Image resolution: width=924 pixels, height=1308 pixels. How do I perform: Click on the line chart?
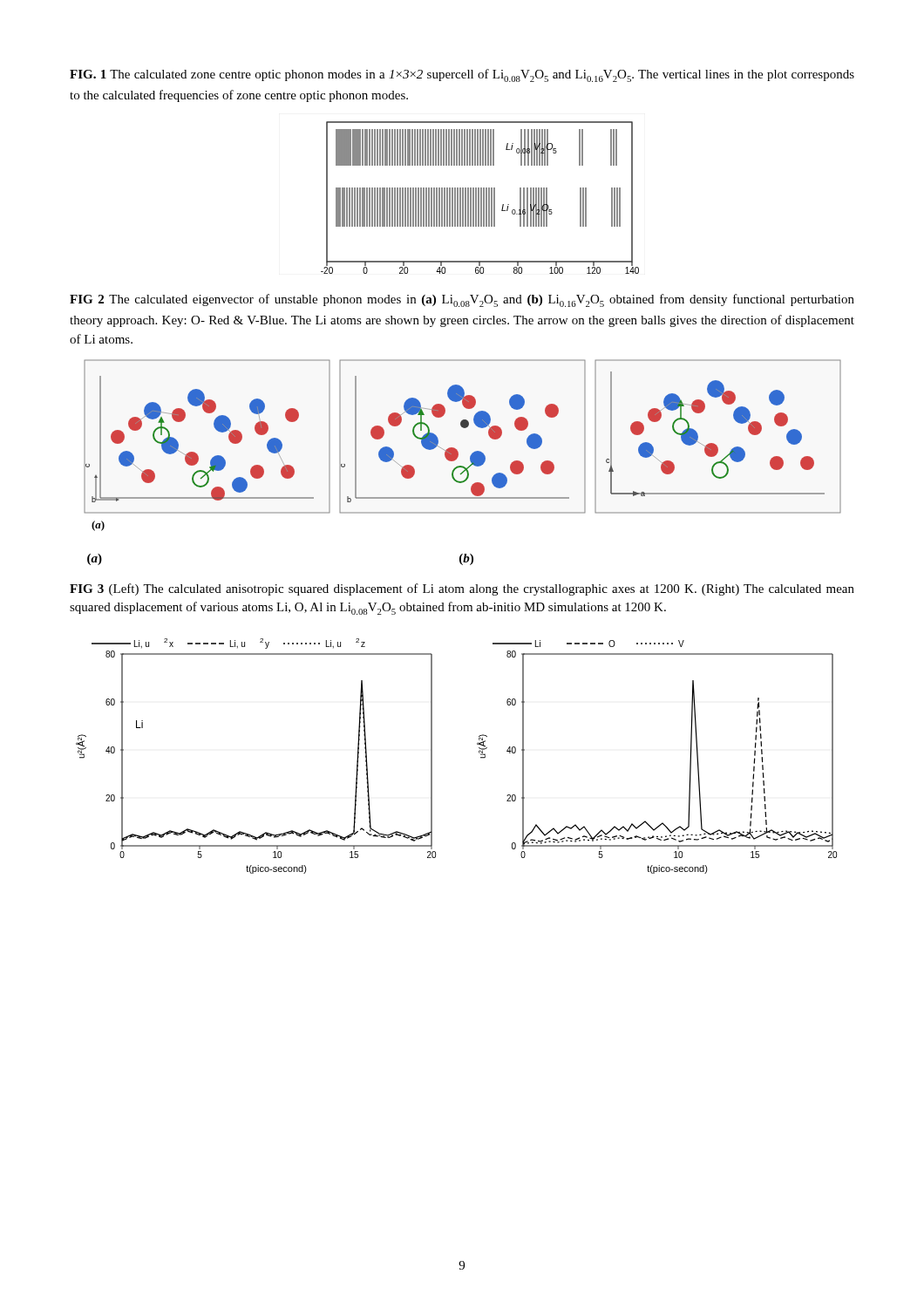pos(462,754)
